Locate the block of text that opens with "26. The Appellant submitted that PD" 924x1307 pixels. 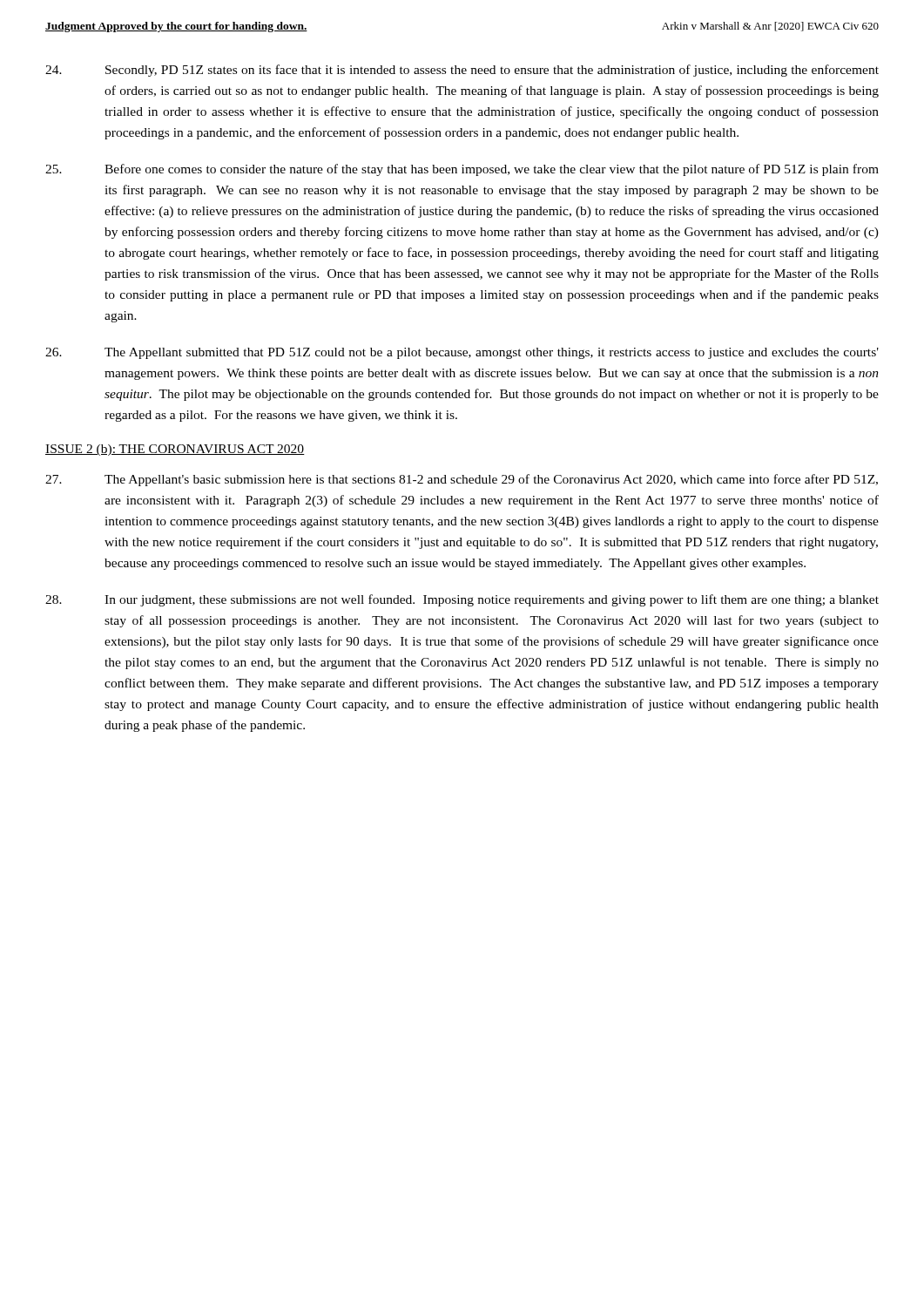pyautogui.click(x=462, y=384)
